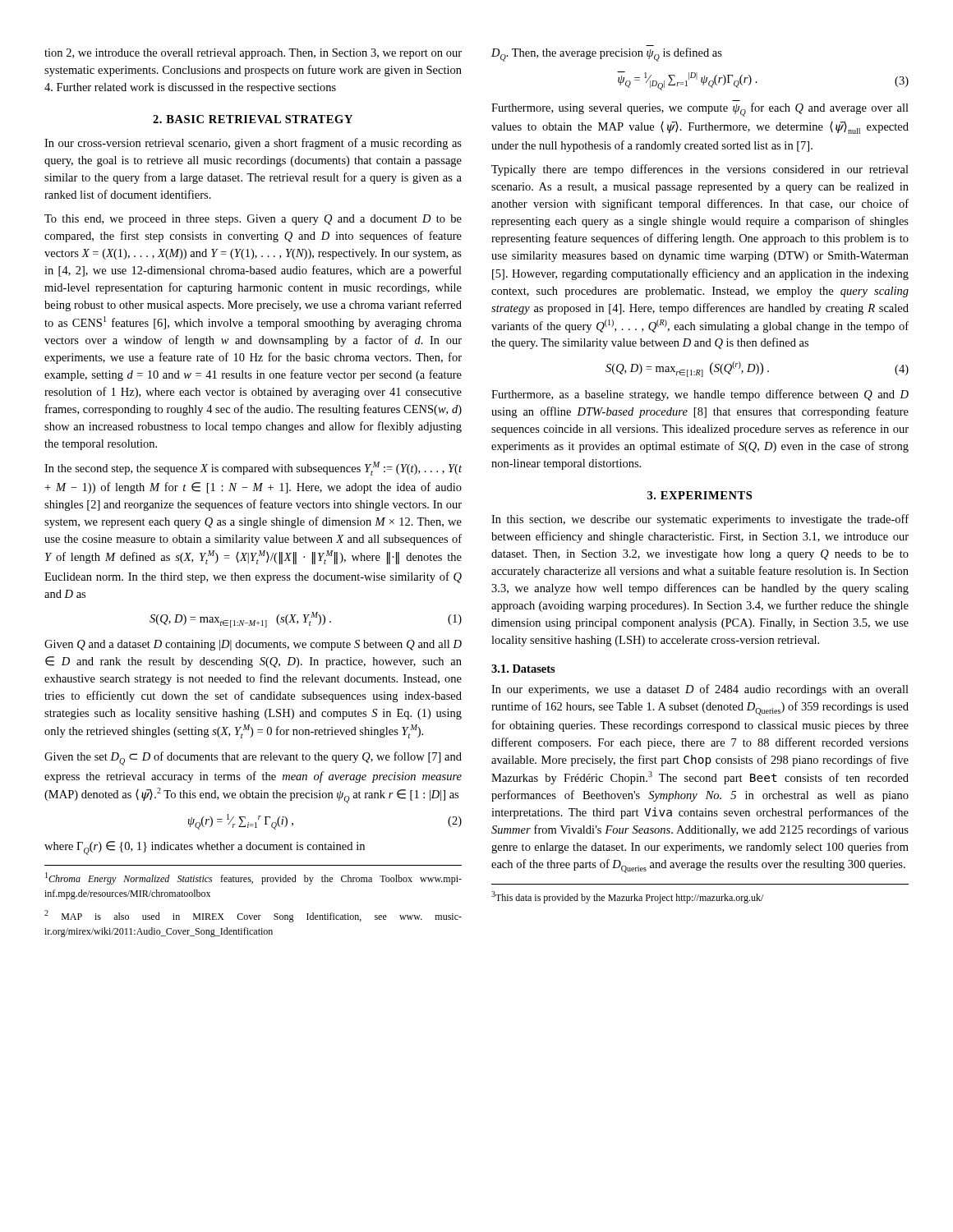Locate the passage starting "Furthermore, as a baseline strategy, we"
Screen dimensions: 1232x953
[x=700, y=429]
